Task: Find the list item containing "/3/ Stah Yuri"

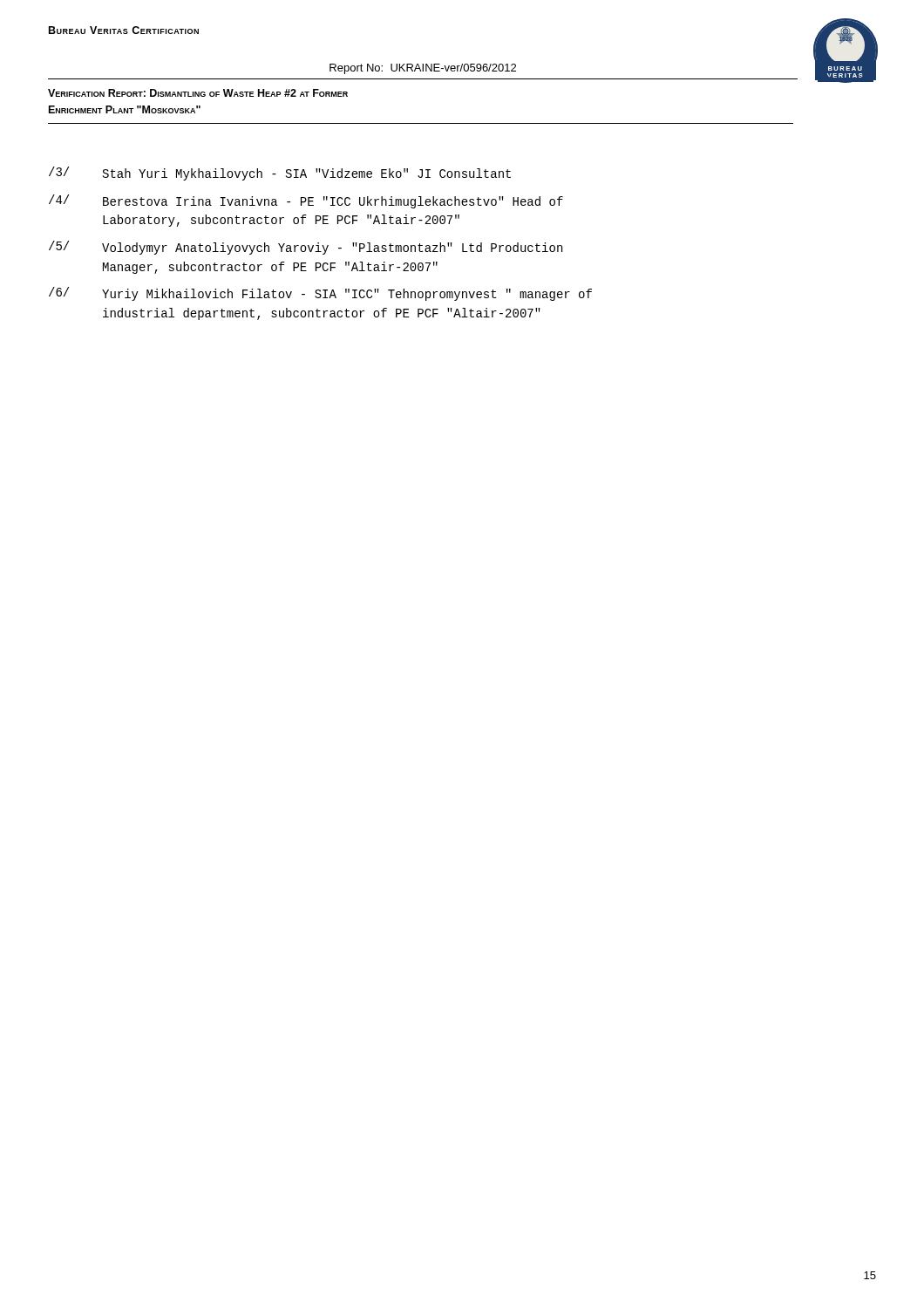Action: (x=280, y=175)
